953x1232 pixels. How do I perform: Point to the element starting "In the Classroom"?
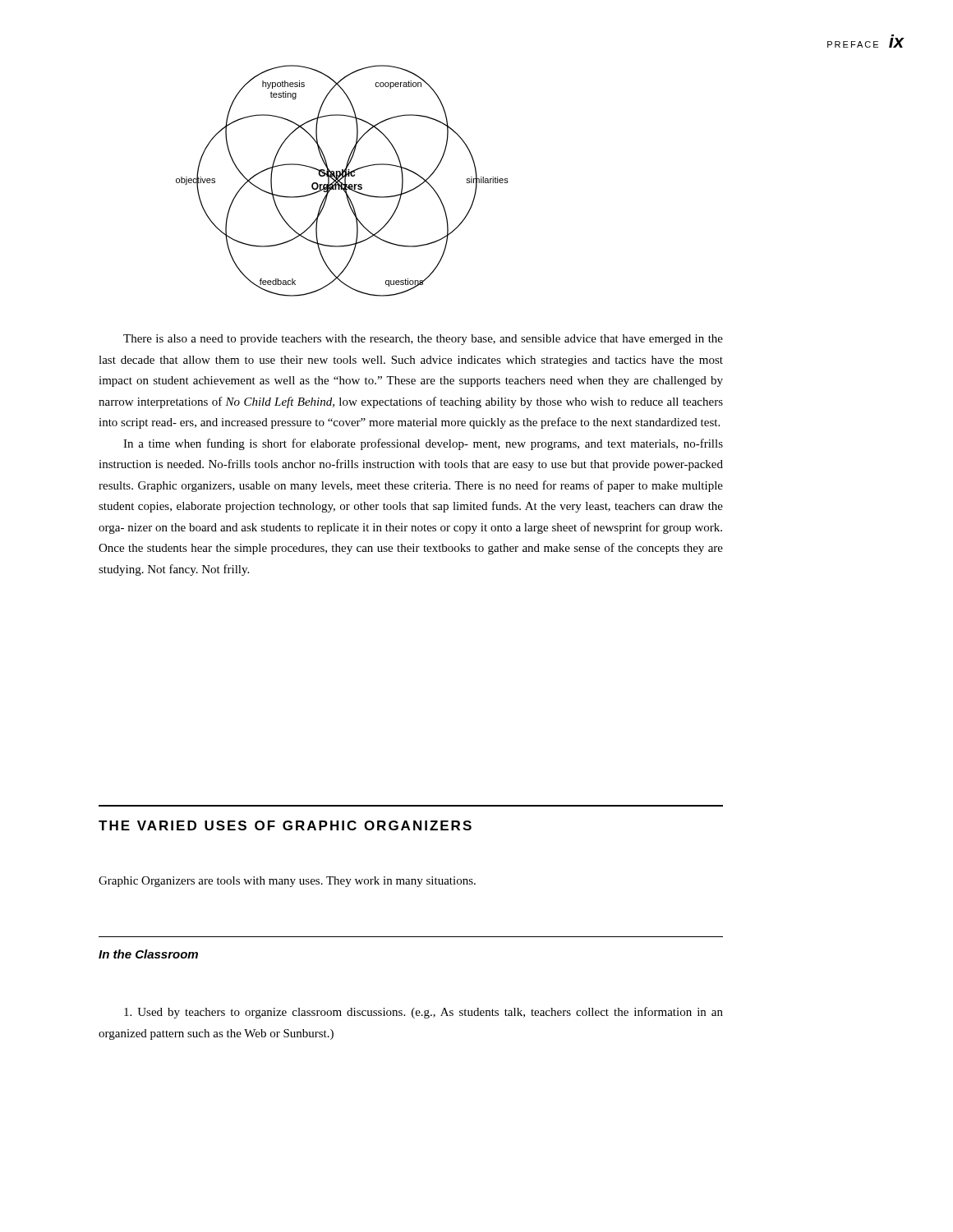[x=148, y=954]
